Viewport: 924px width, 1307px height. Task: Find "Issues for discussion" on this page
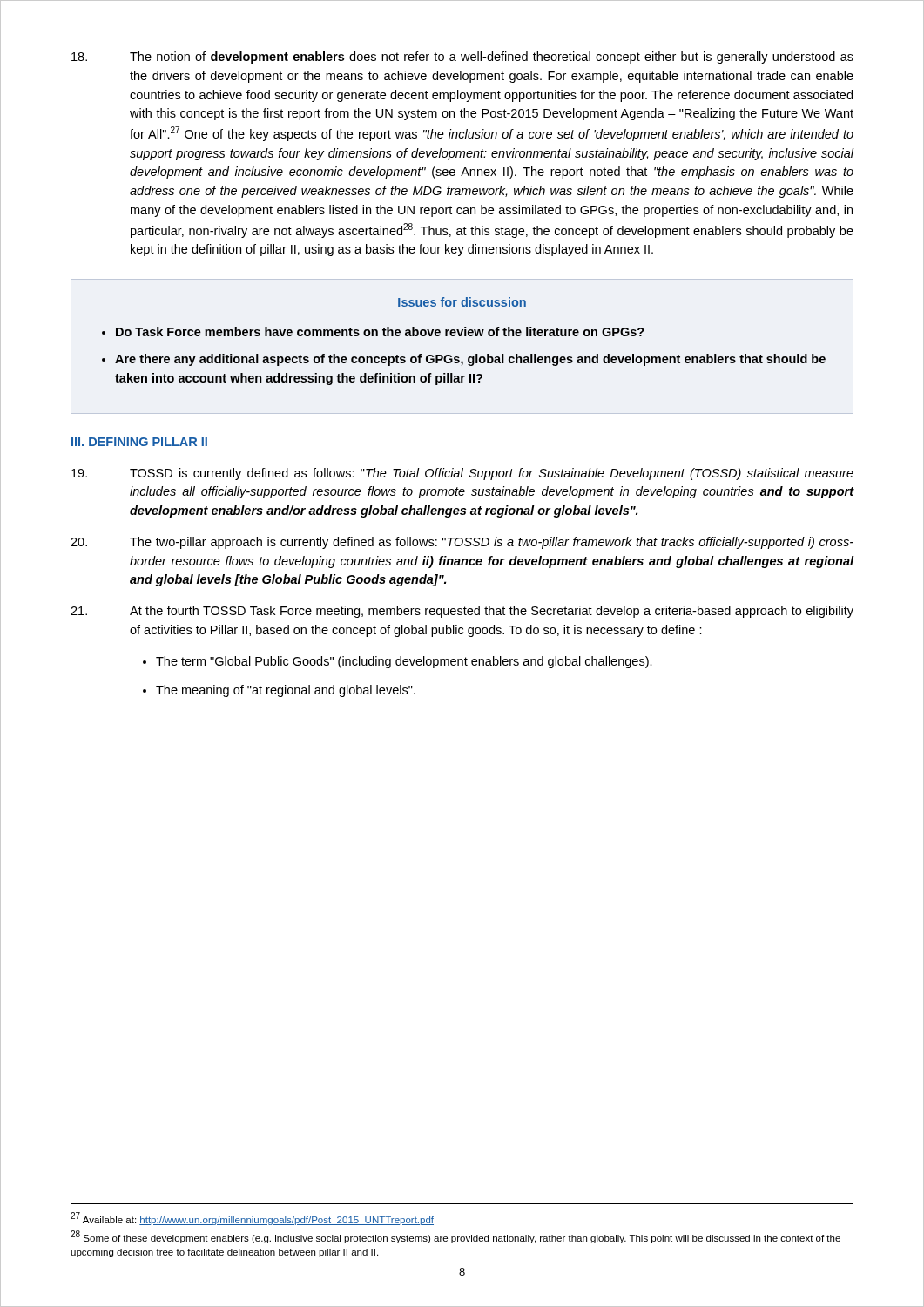click(x=462, y=302)
